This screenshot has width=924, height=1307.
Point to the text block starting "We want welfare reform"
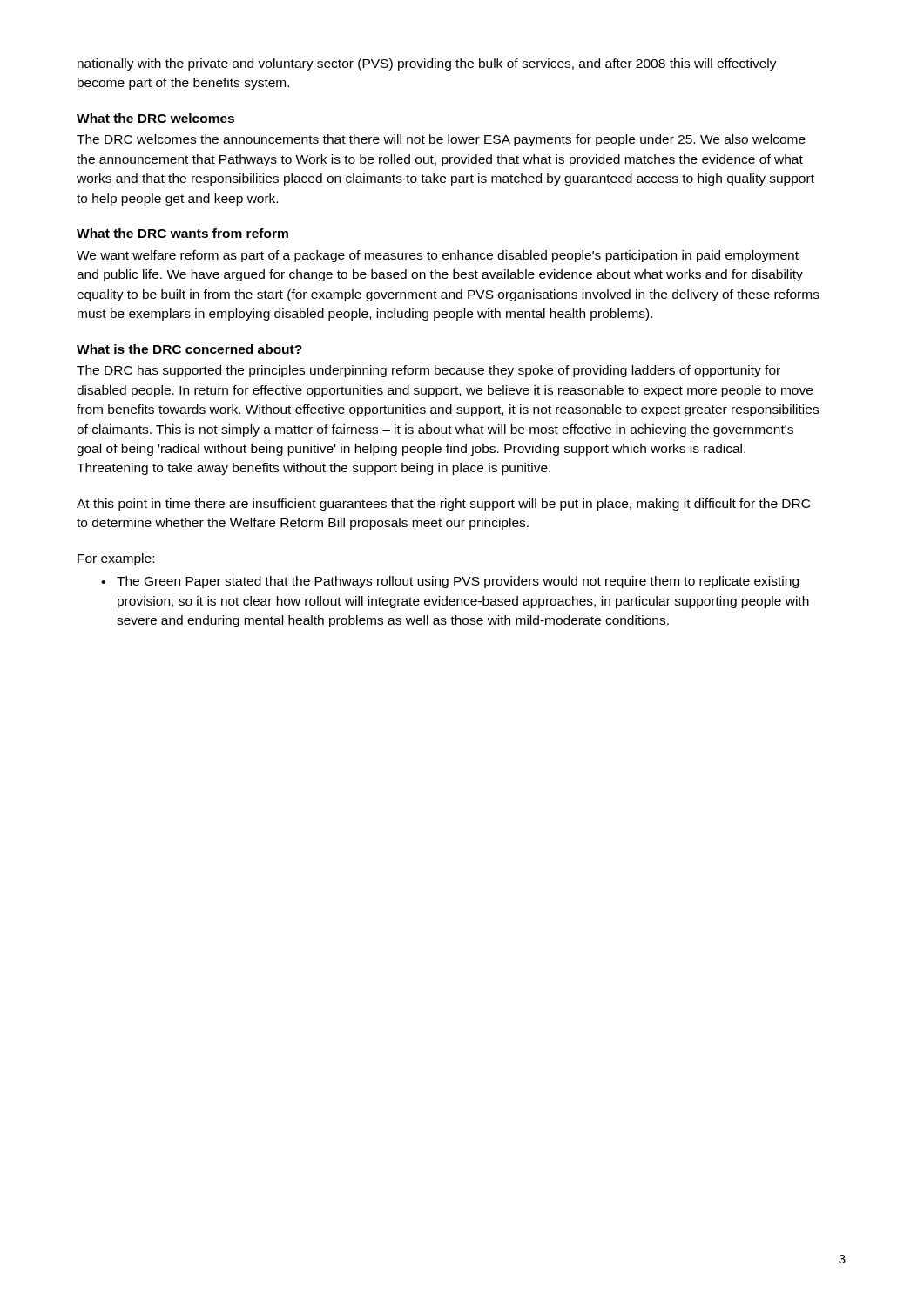coord(448,284)
